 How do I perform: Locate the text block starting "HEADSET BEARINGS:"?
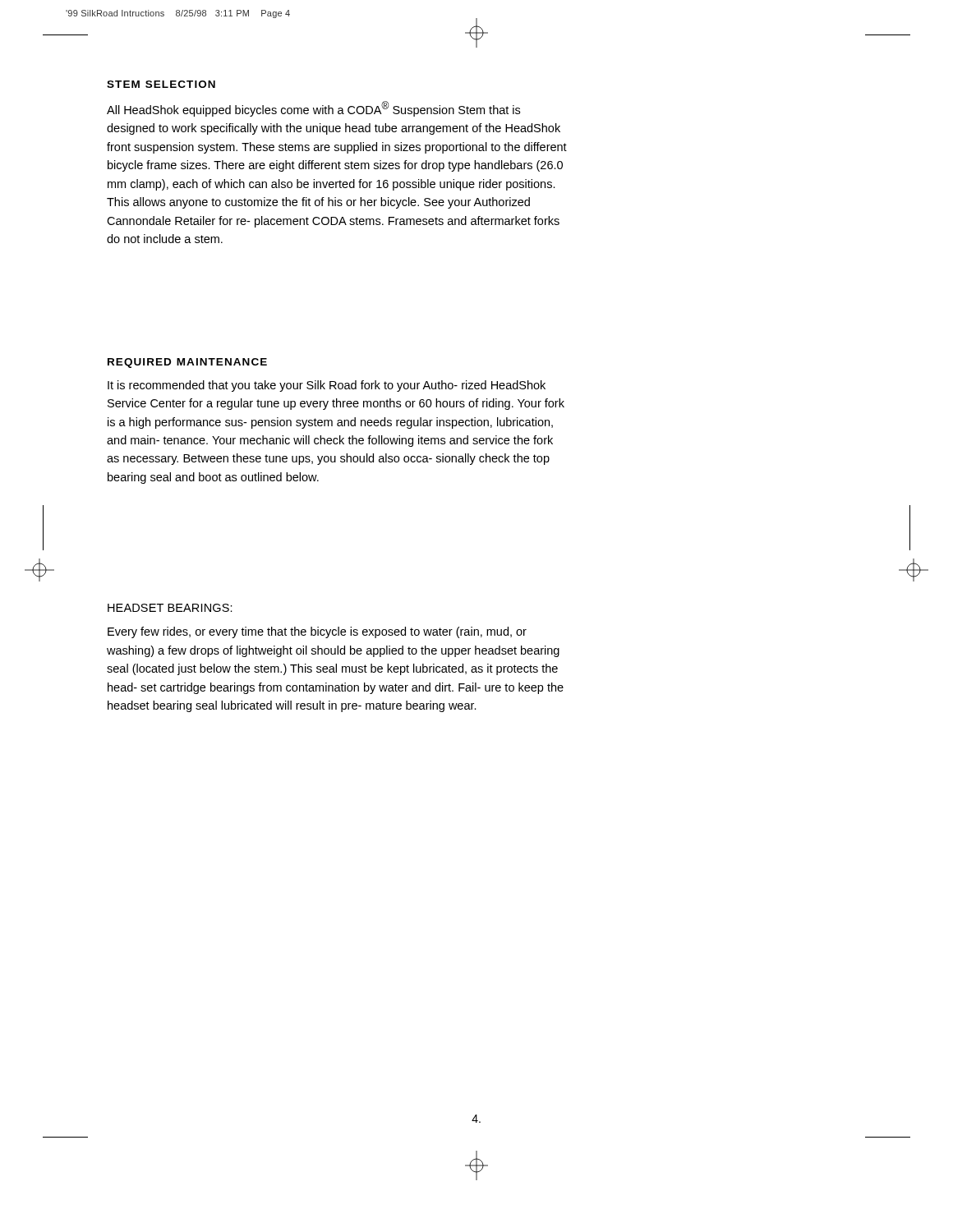[x=170, y=608]
